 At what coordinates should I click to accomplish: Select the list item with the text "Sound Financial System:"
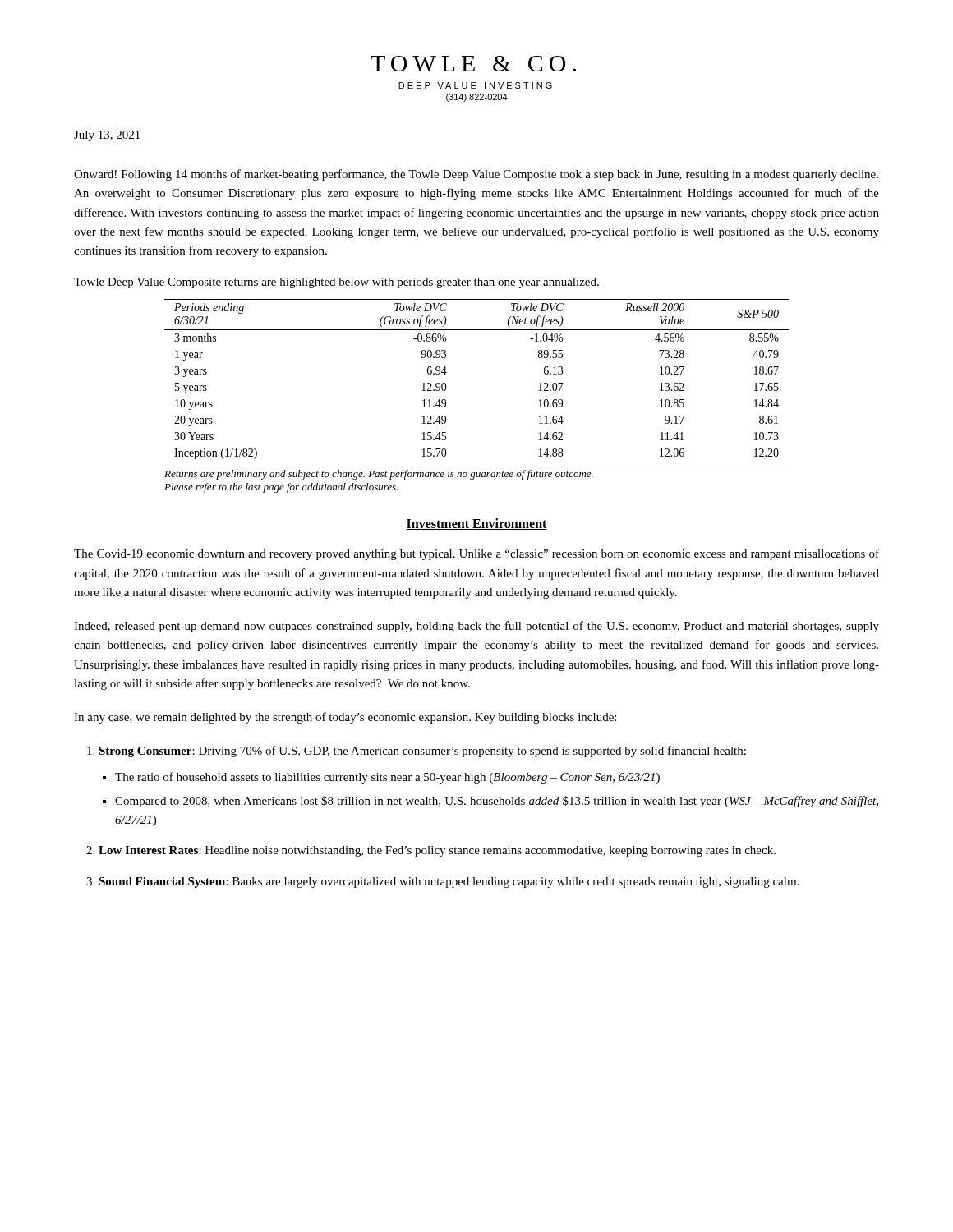[449, 881]
